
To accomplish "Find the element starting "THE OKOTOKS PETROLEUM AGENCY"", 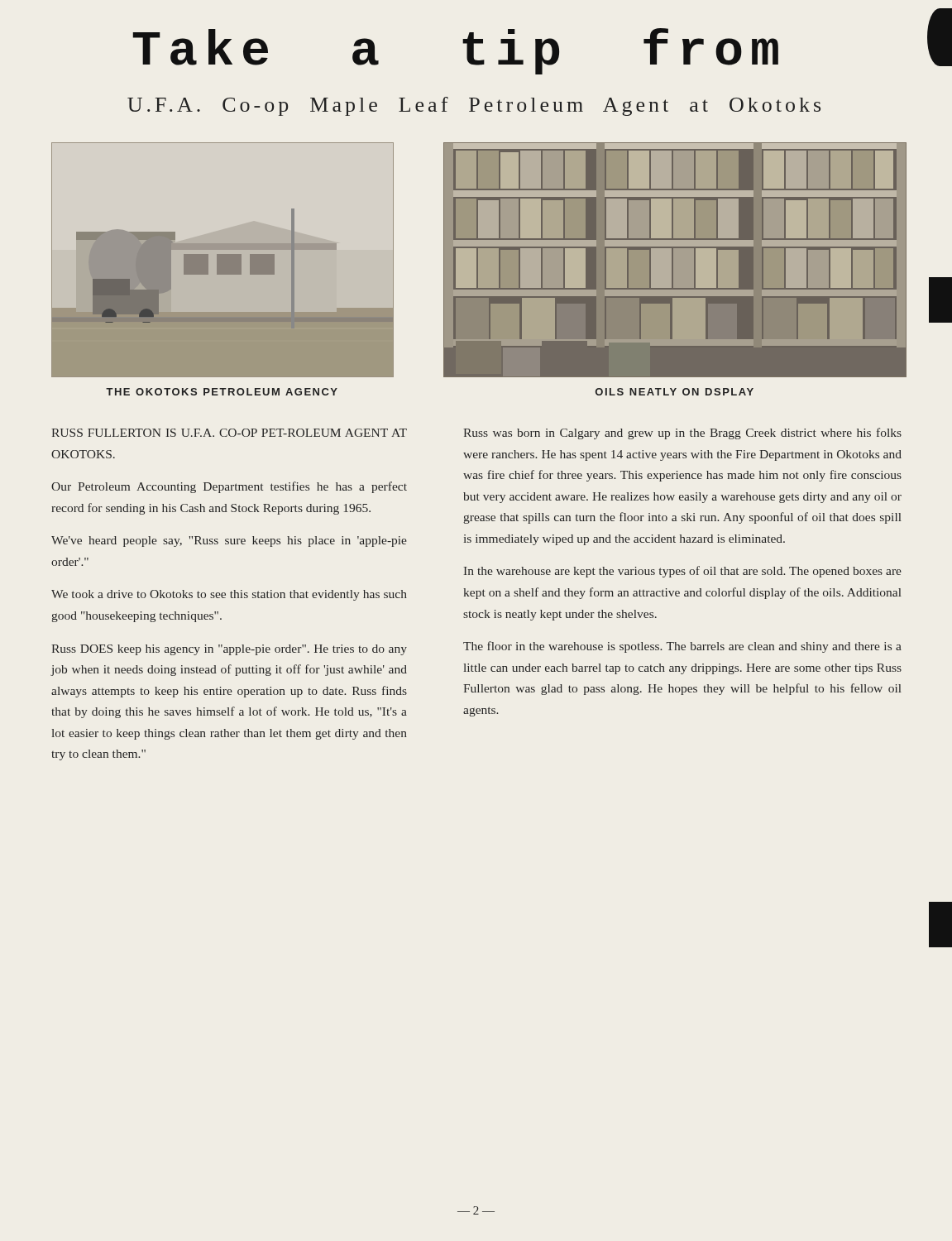I will (223, 392).
